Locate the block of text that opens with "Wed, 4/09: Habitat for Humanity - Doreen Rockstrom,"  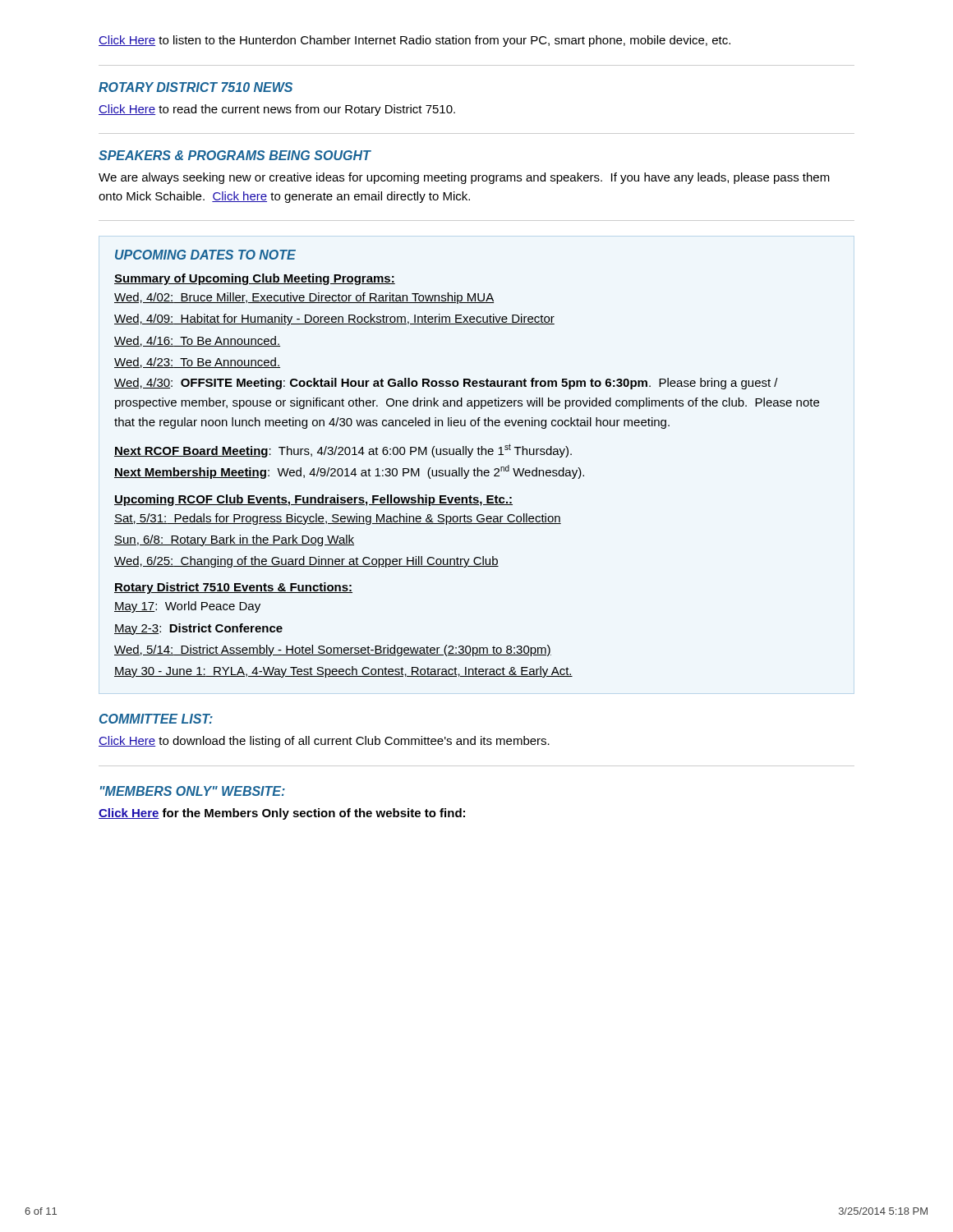(334, 318)
